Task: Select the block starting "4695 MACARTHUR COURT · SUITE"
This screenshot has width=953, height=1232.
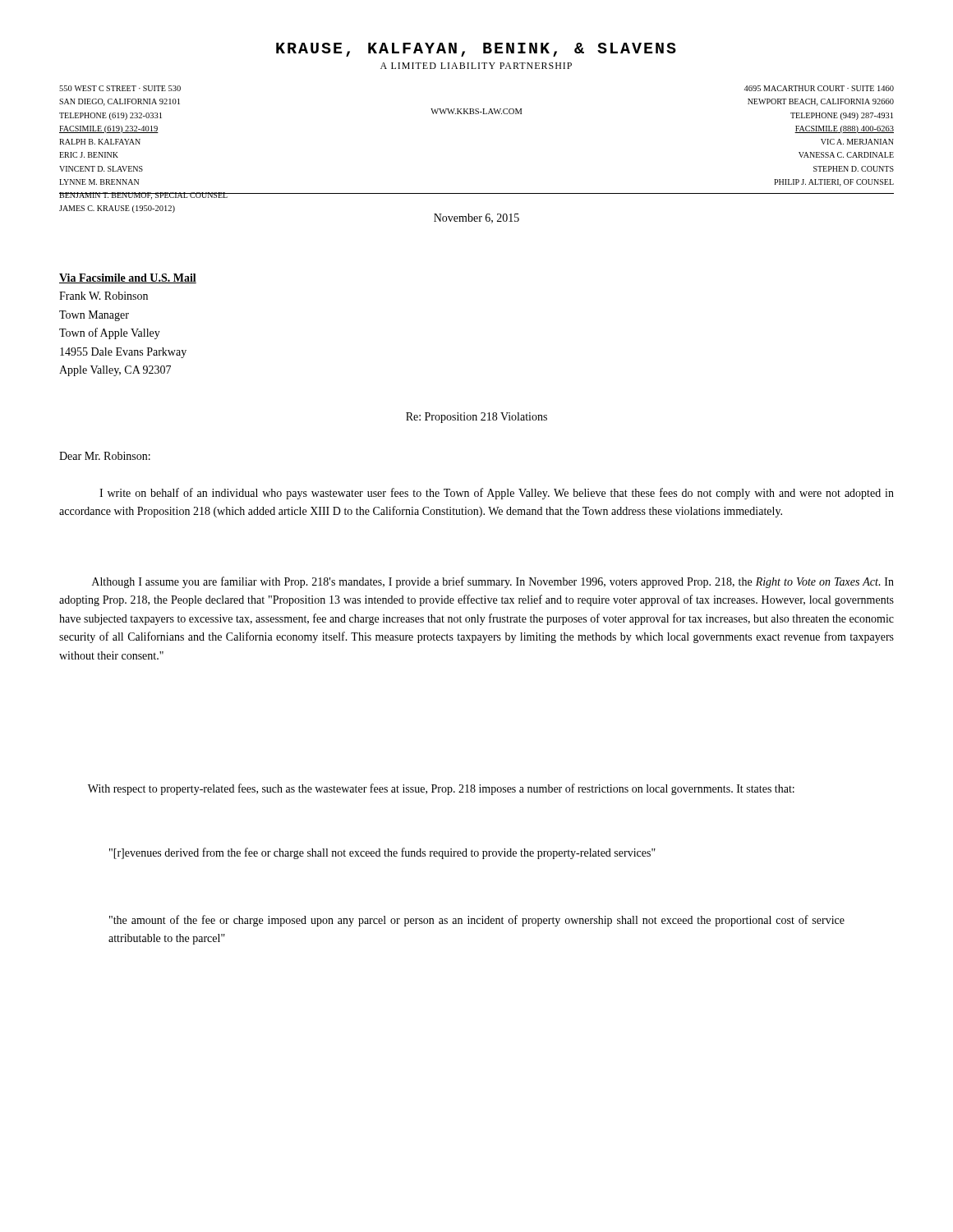Action: pos(819,135)
